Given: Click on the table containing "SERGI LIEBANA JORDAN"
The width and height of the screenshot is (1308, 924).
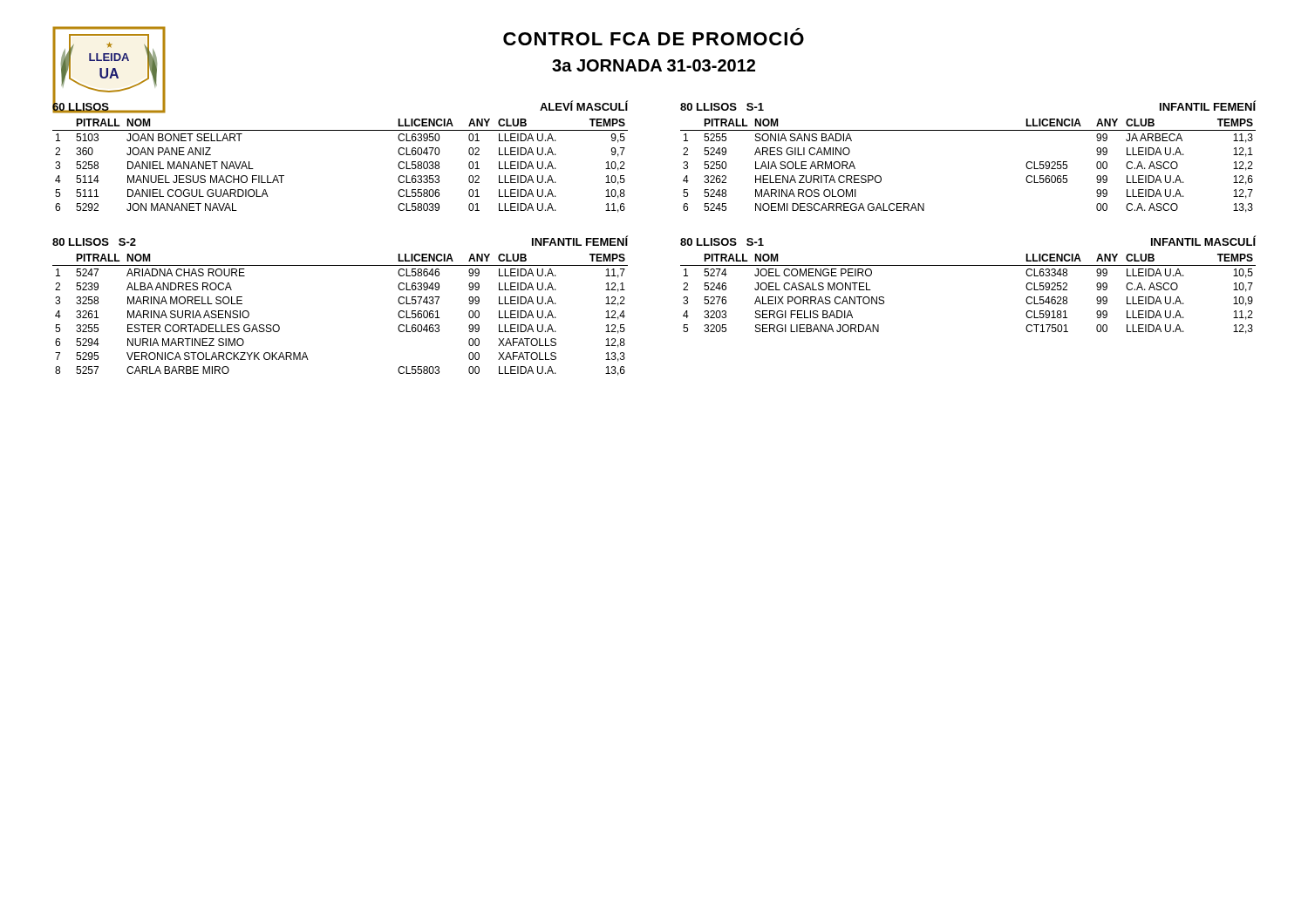Looking at the screenshot, I should [968, 293].
